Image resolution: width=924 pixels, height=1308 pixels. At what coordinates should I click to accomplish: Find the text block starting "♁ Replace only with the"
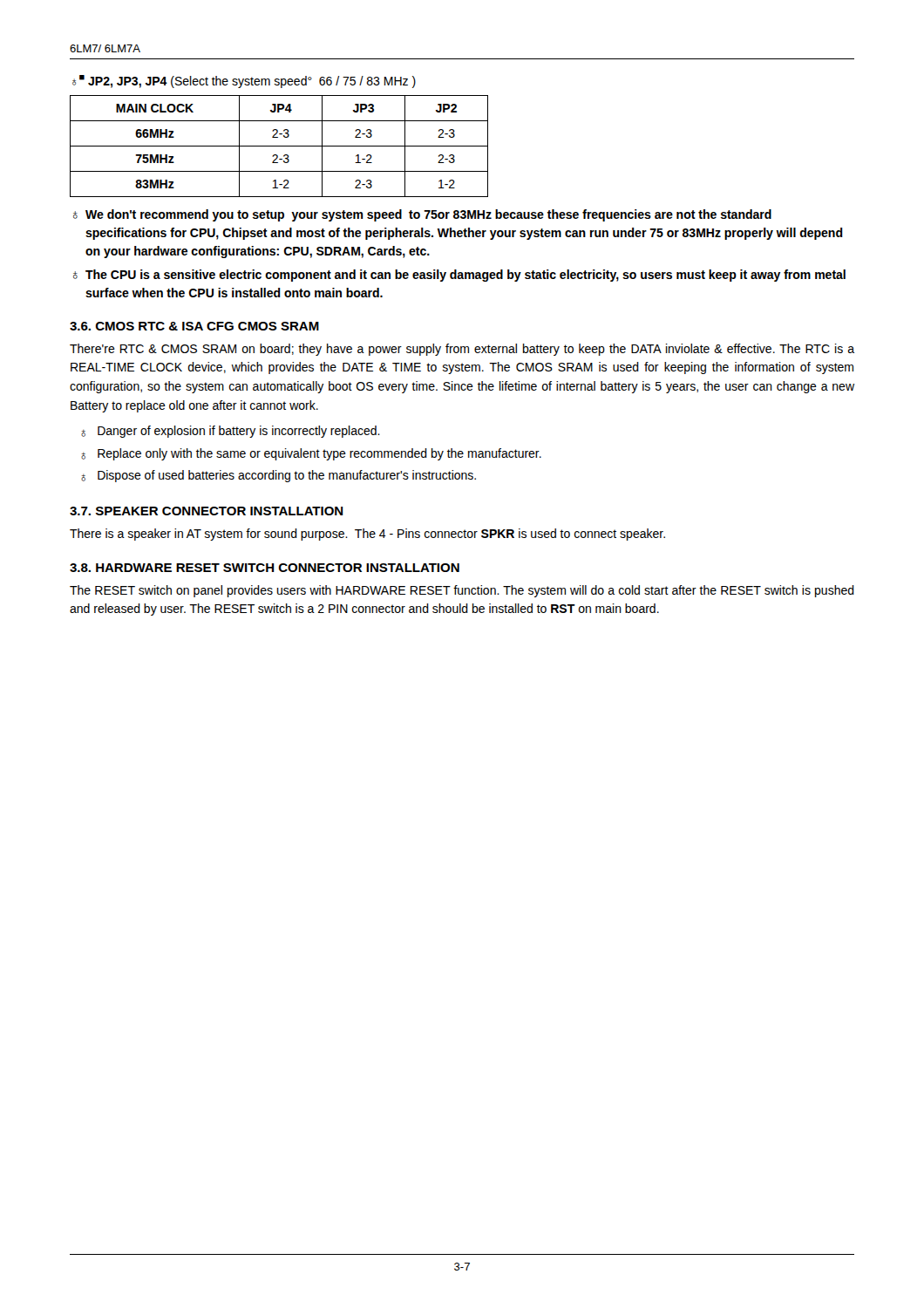click(x=310, y=455)
